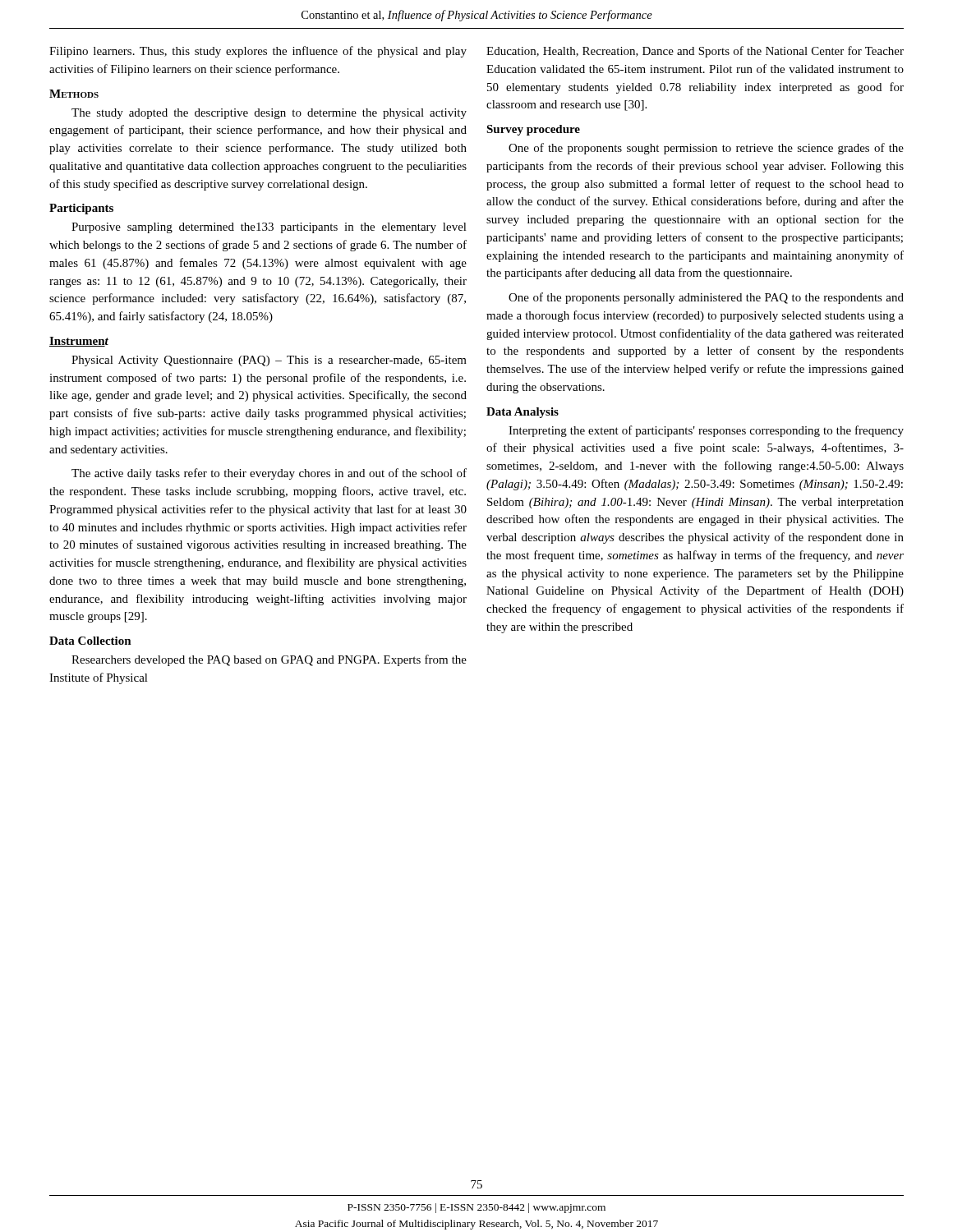953x1232 pixels.
Task: Click where it says "Survey procedure"
Action: [533, 129]
